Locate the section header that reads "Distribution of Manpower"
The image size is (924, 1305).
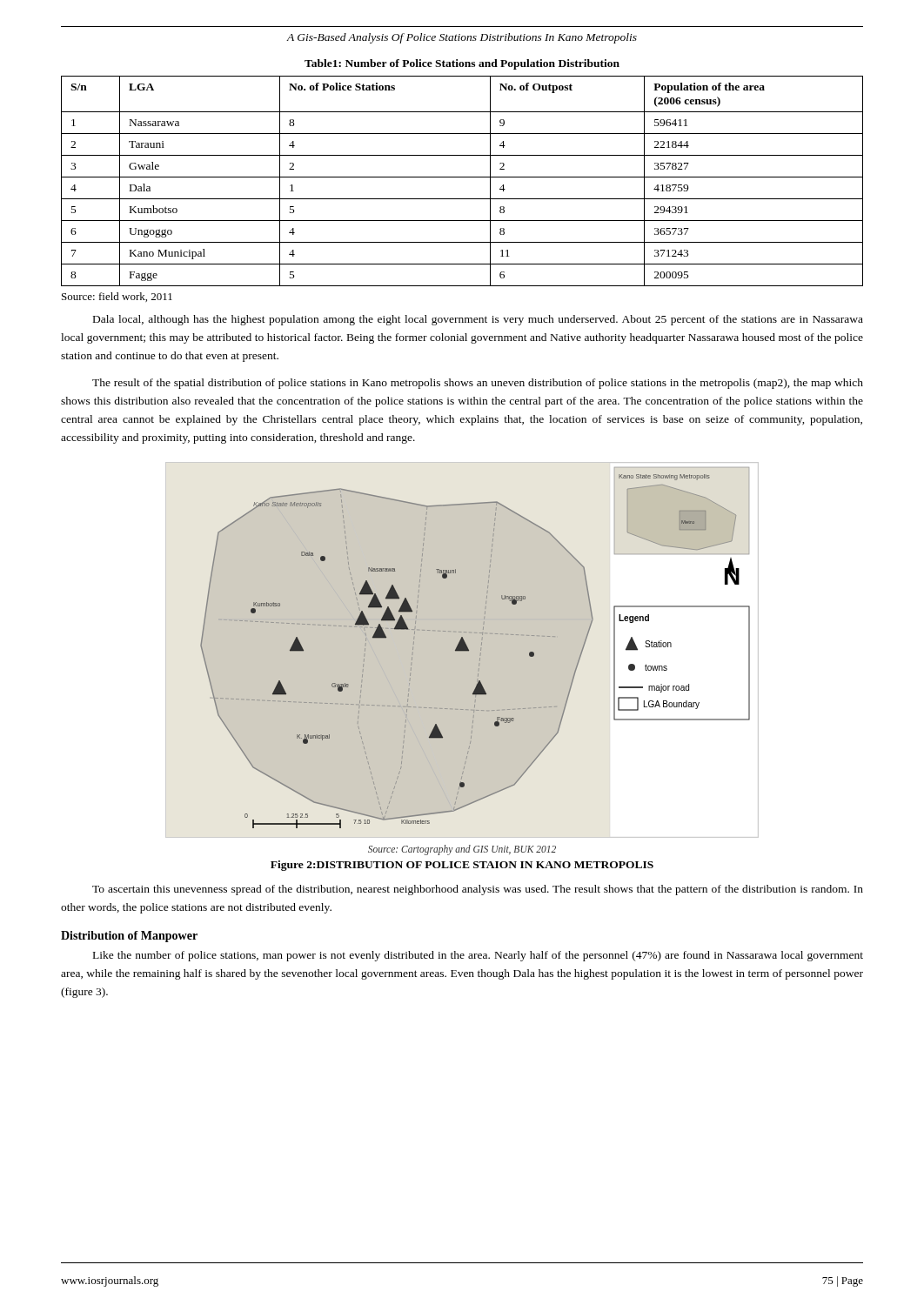[x=129, y=936]
